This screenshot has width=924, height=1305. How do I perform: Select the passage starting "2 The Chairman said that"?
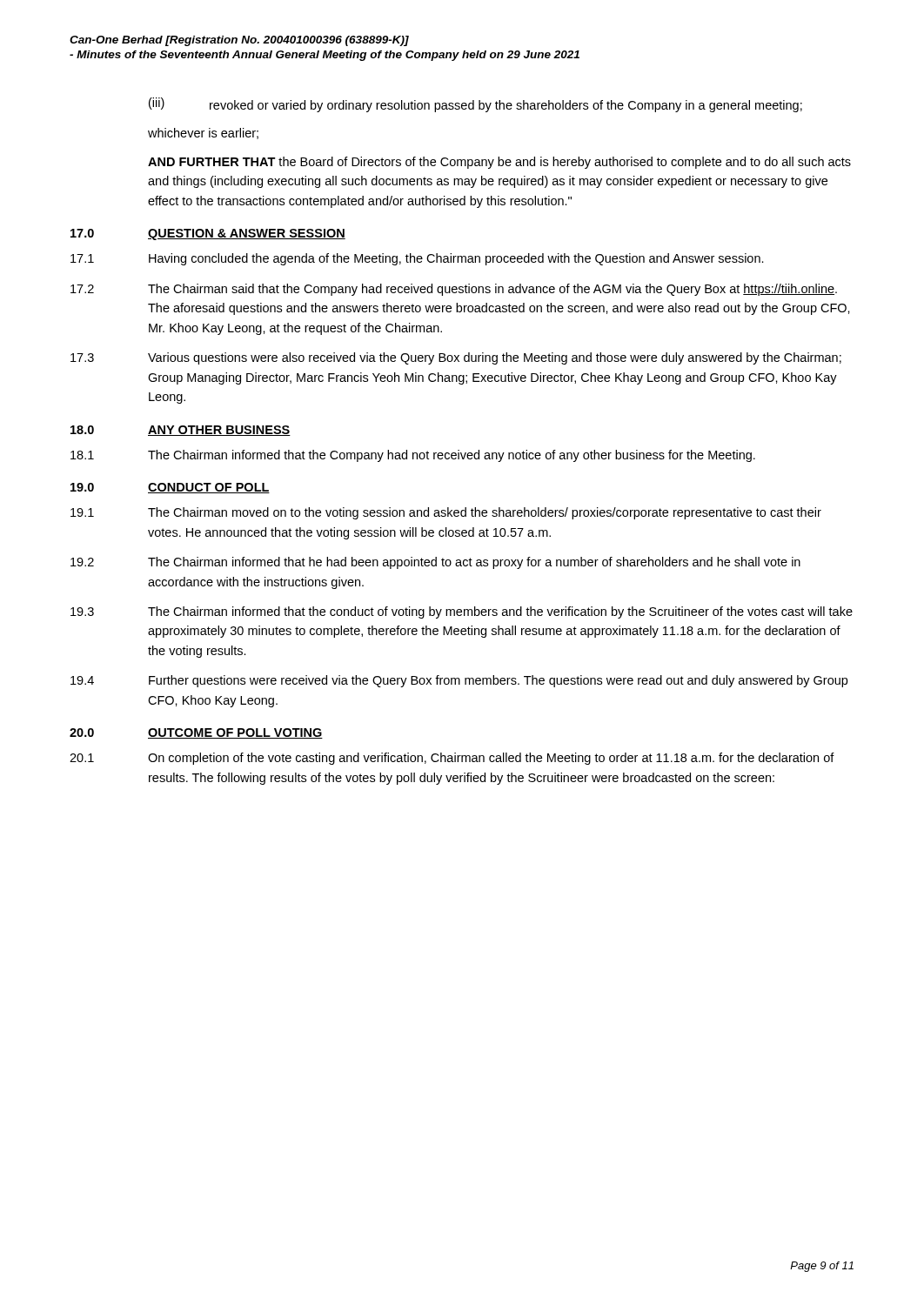(x=462, y=308)
